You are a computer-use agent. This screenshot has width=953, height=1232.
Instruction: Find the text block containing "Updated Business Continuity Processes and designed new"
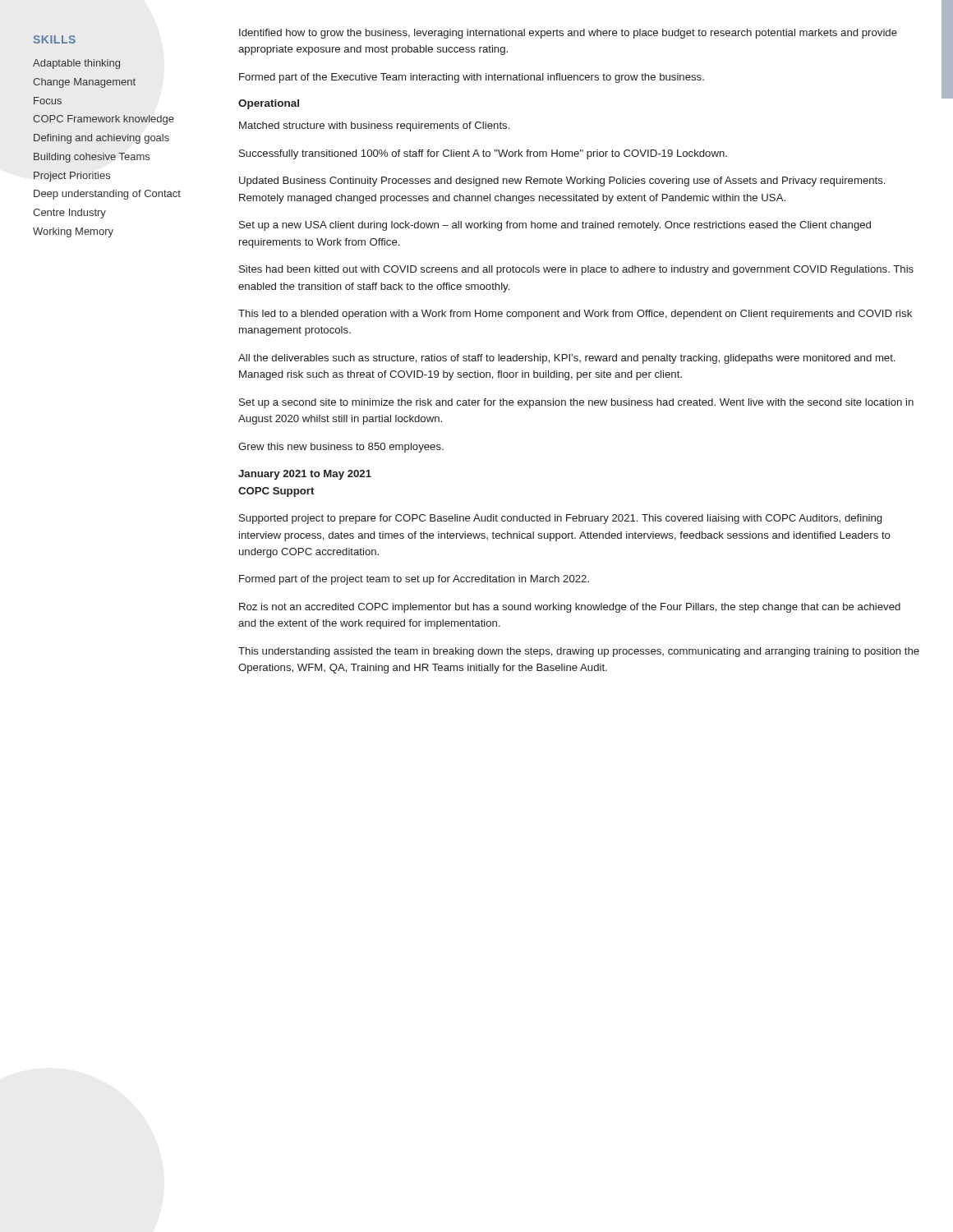(x=579, y=189)
